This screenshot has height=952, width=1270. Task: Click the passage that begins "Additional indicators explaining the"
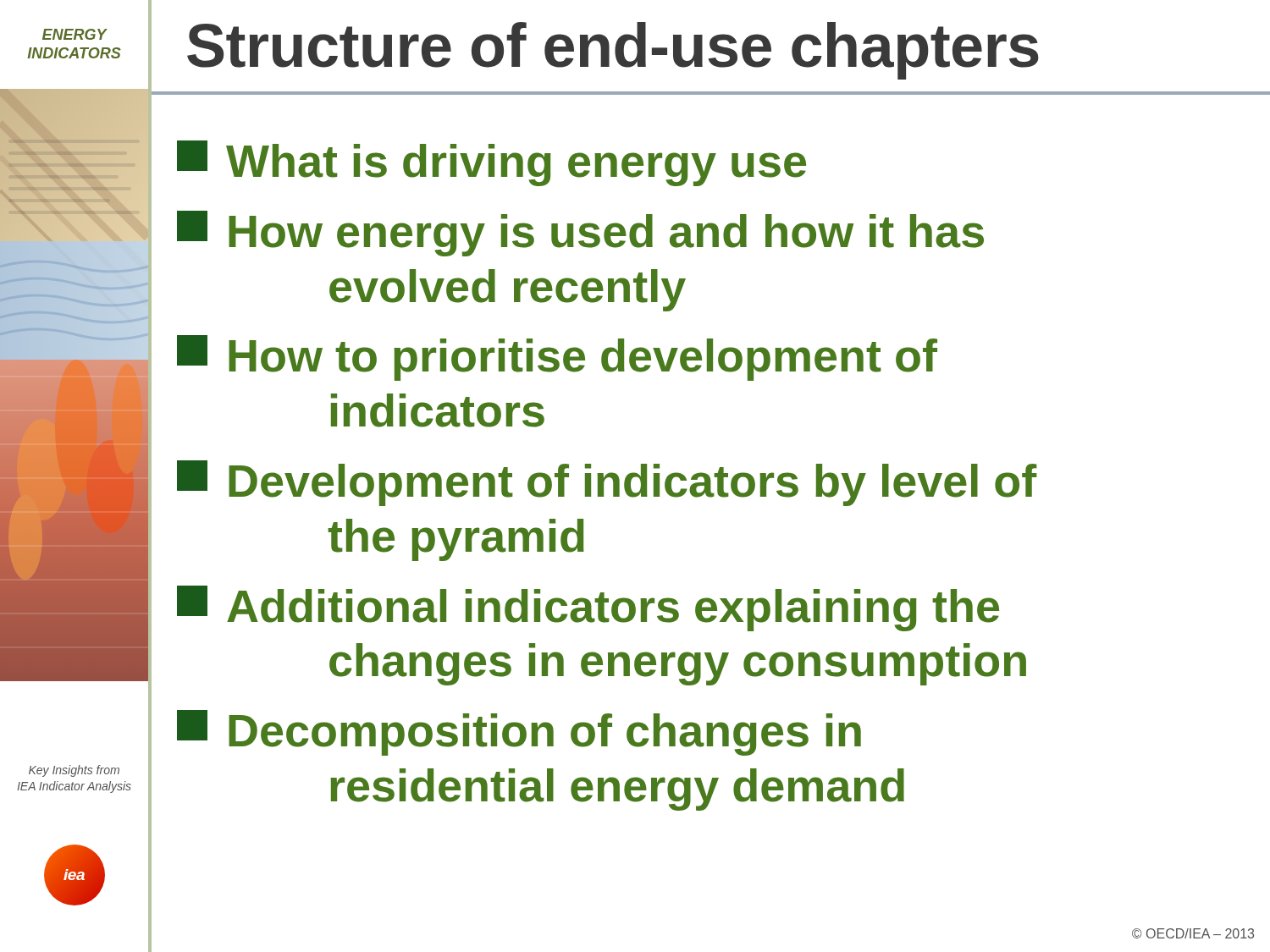coord(603,633)
